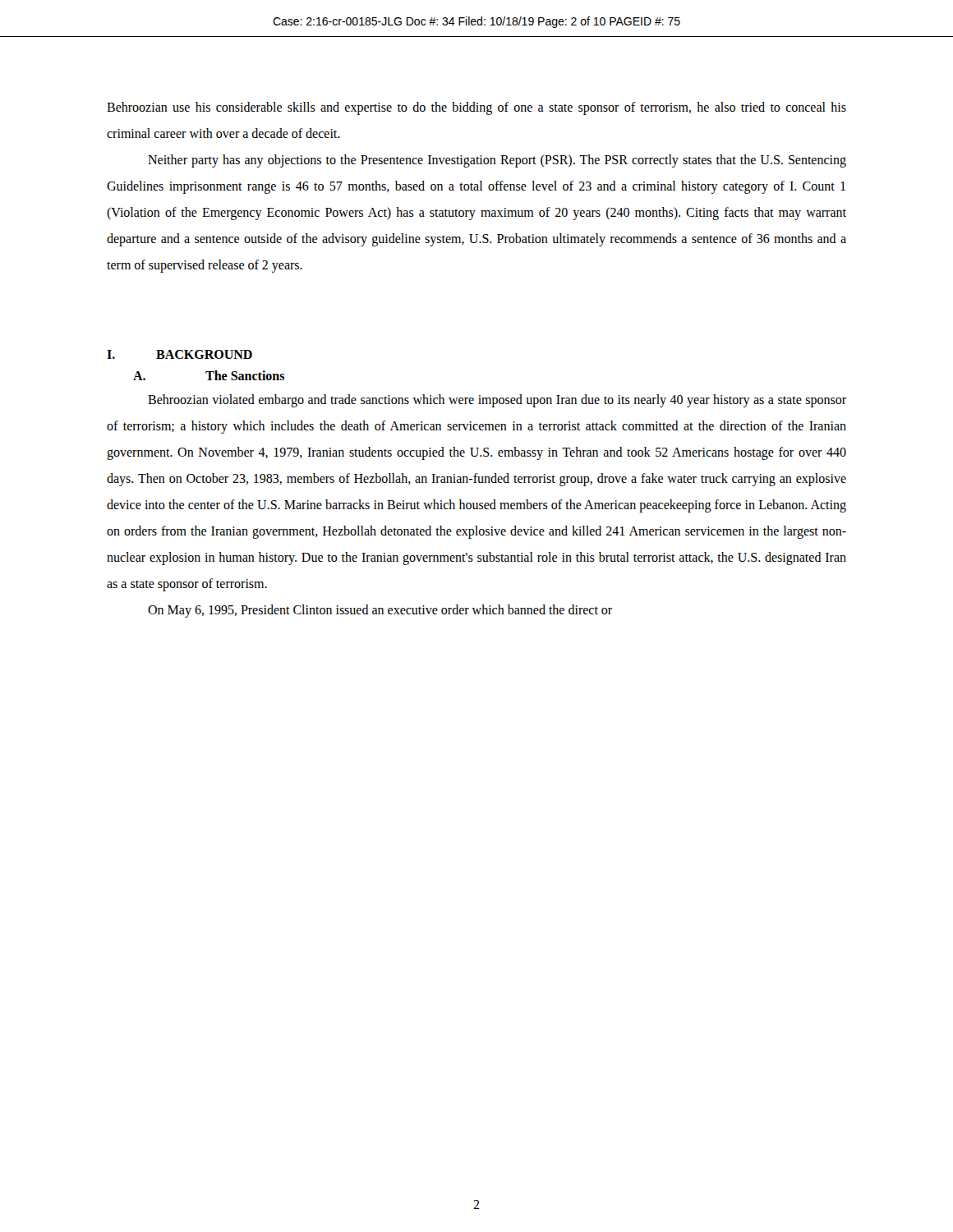This screenshot has height=1232, width=953.
Task: Point to the text block starting "A. The Sanctions"
Action: [196, 376]
